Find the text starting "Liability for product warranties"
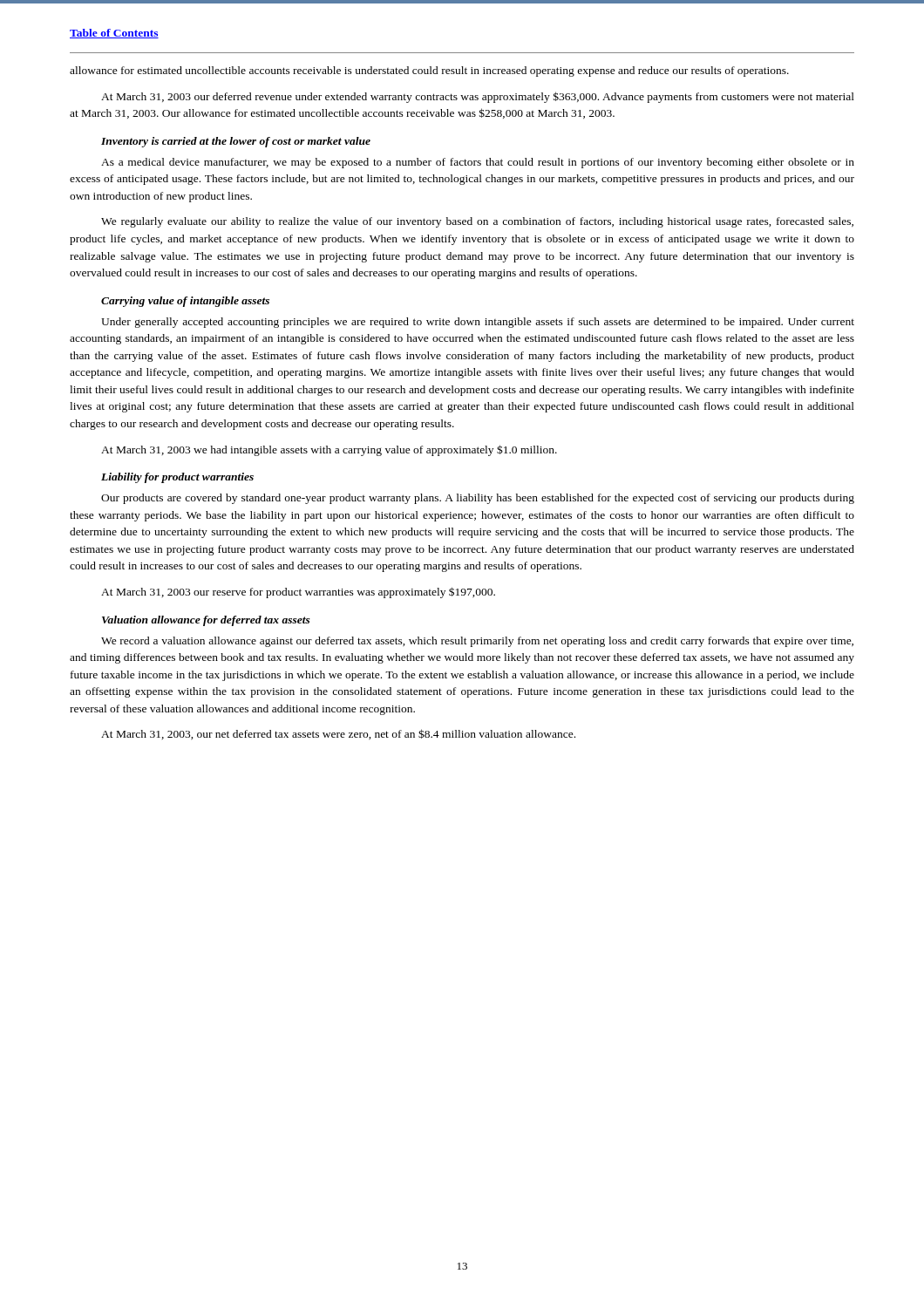Image resolution: width=924 pixels, height=1308 pixels. point(177,477)
